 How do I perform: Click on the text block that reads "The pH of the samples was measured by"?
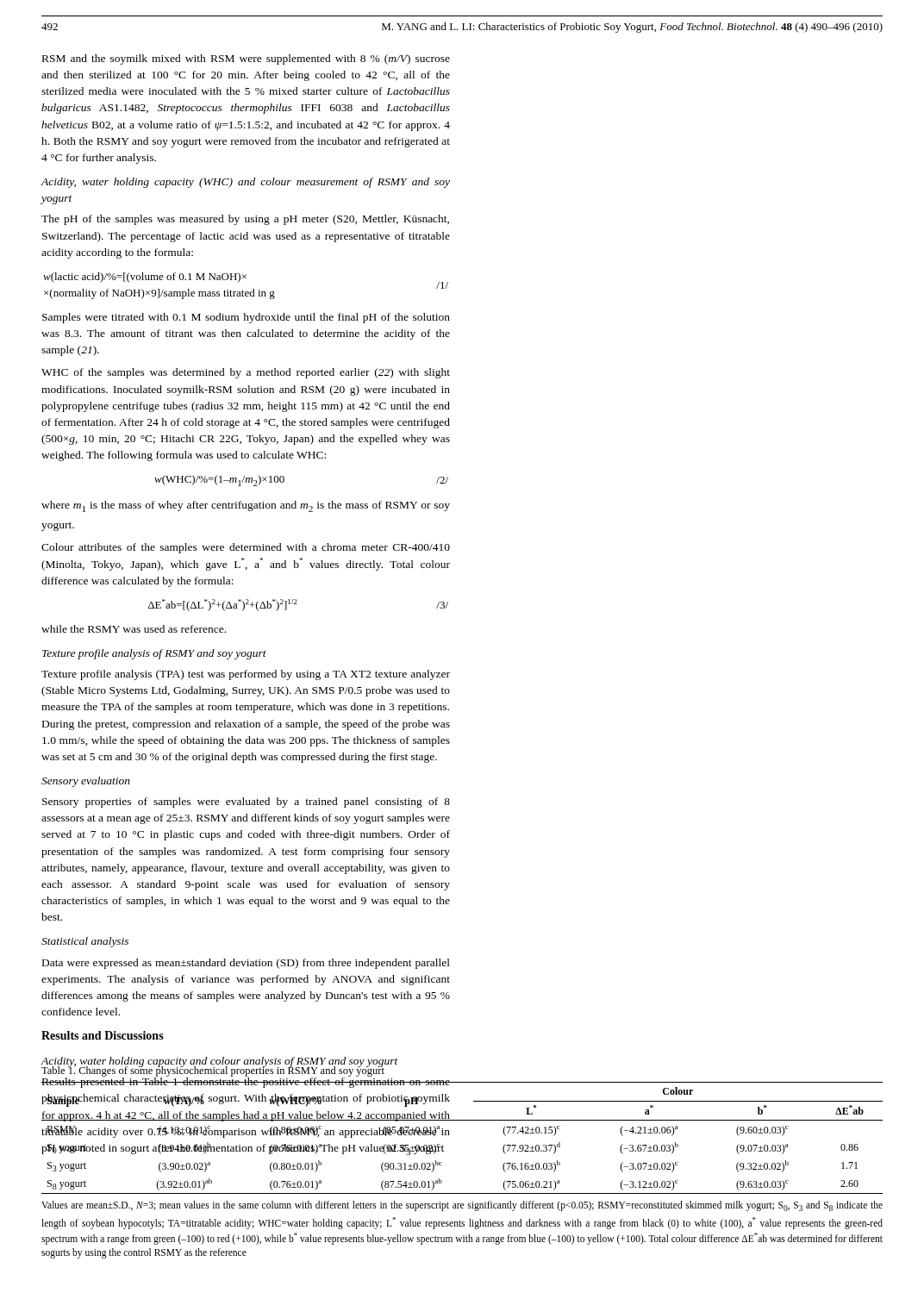coord(246,235)
